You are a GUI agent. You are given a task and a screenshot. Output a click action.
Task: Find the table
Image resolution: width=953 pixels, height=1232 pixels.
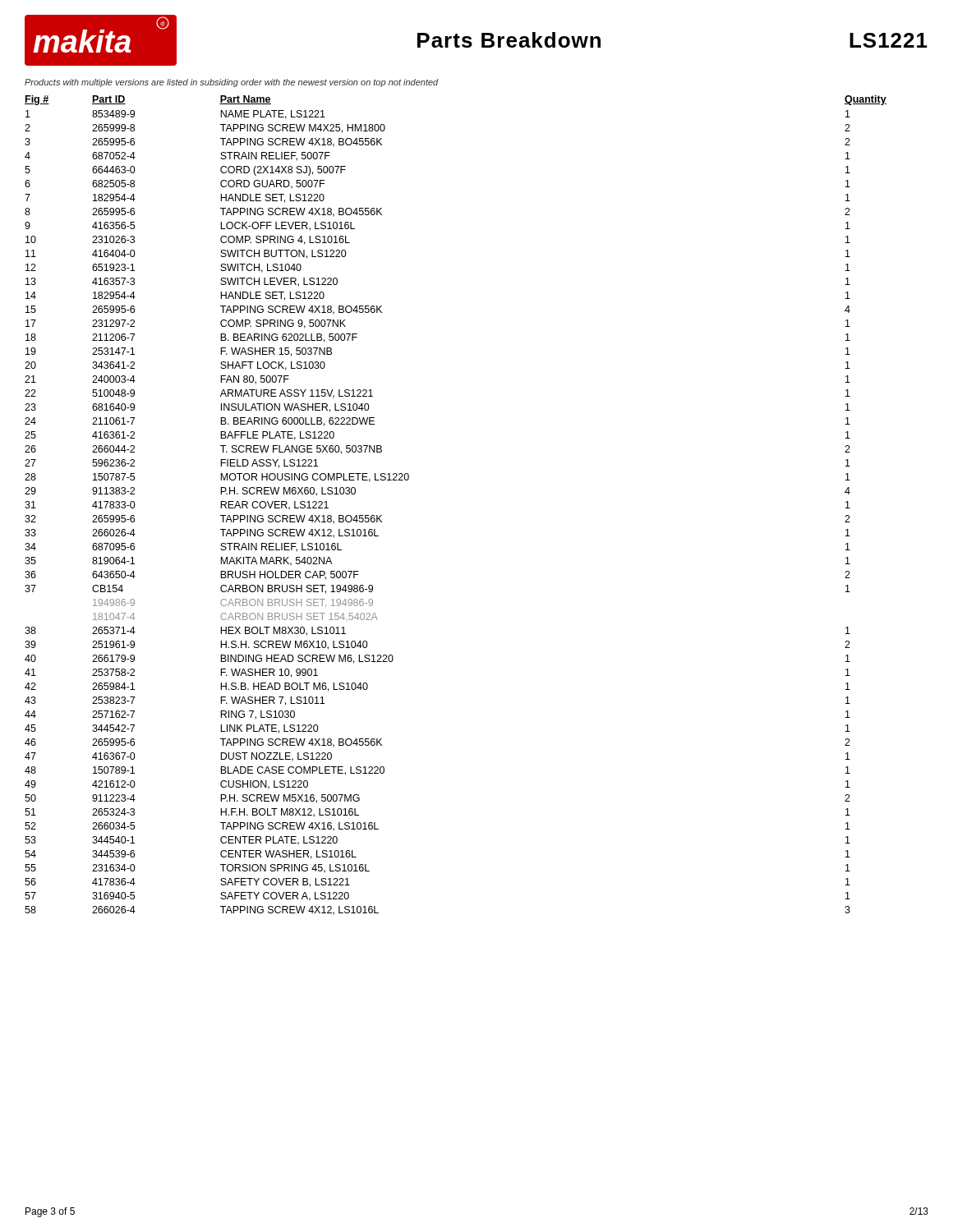tap(476, 504)
